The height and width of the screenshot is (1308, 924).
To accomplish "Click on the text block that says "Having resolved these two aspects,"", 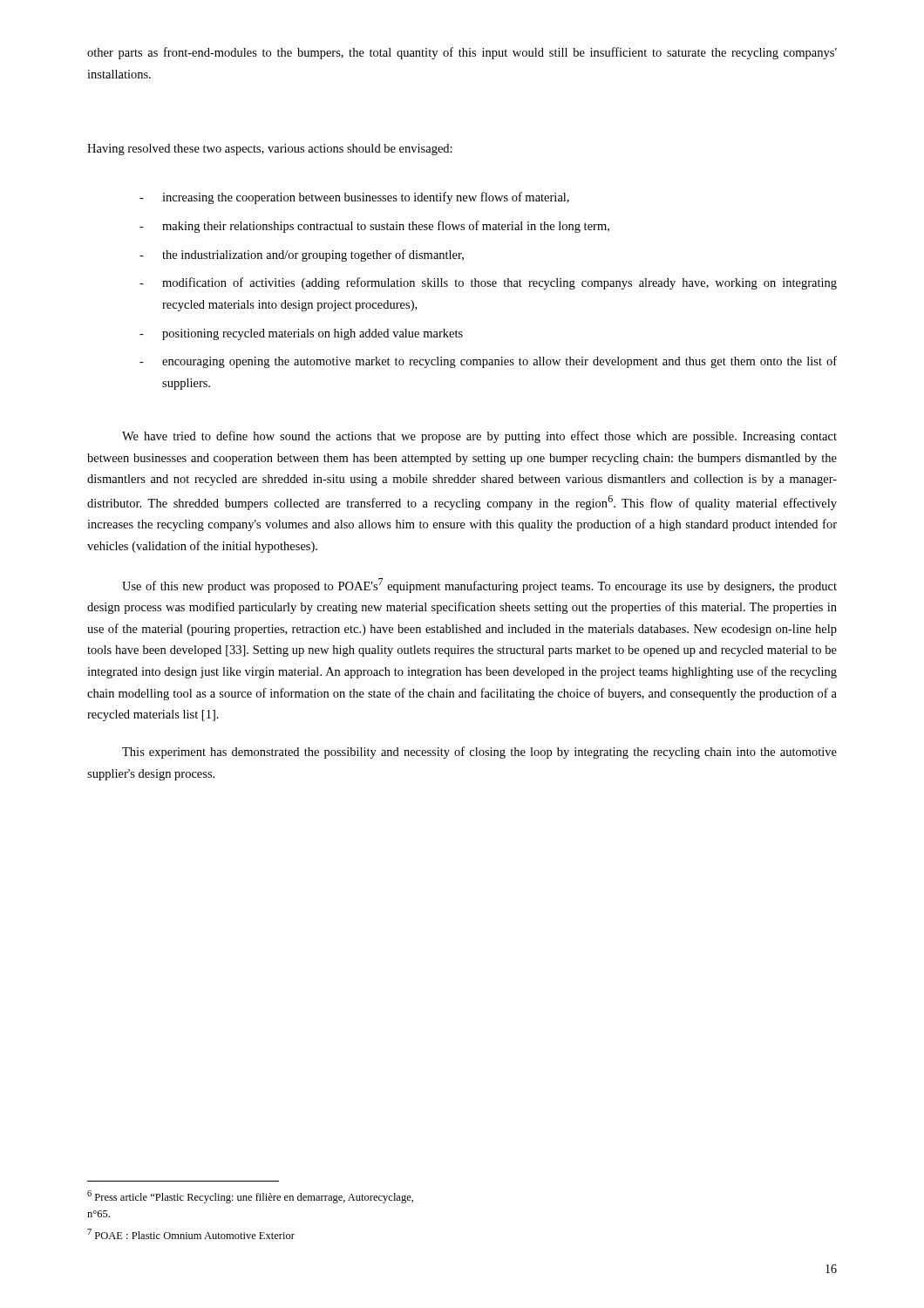I will point(462,148).
